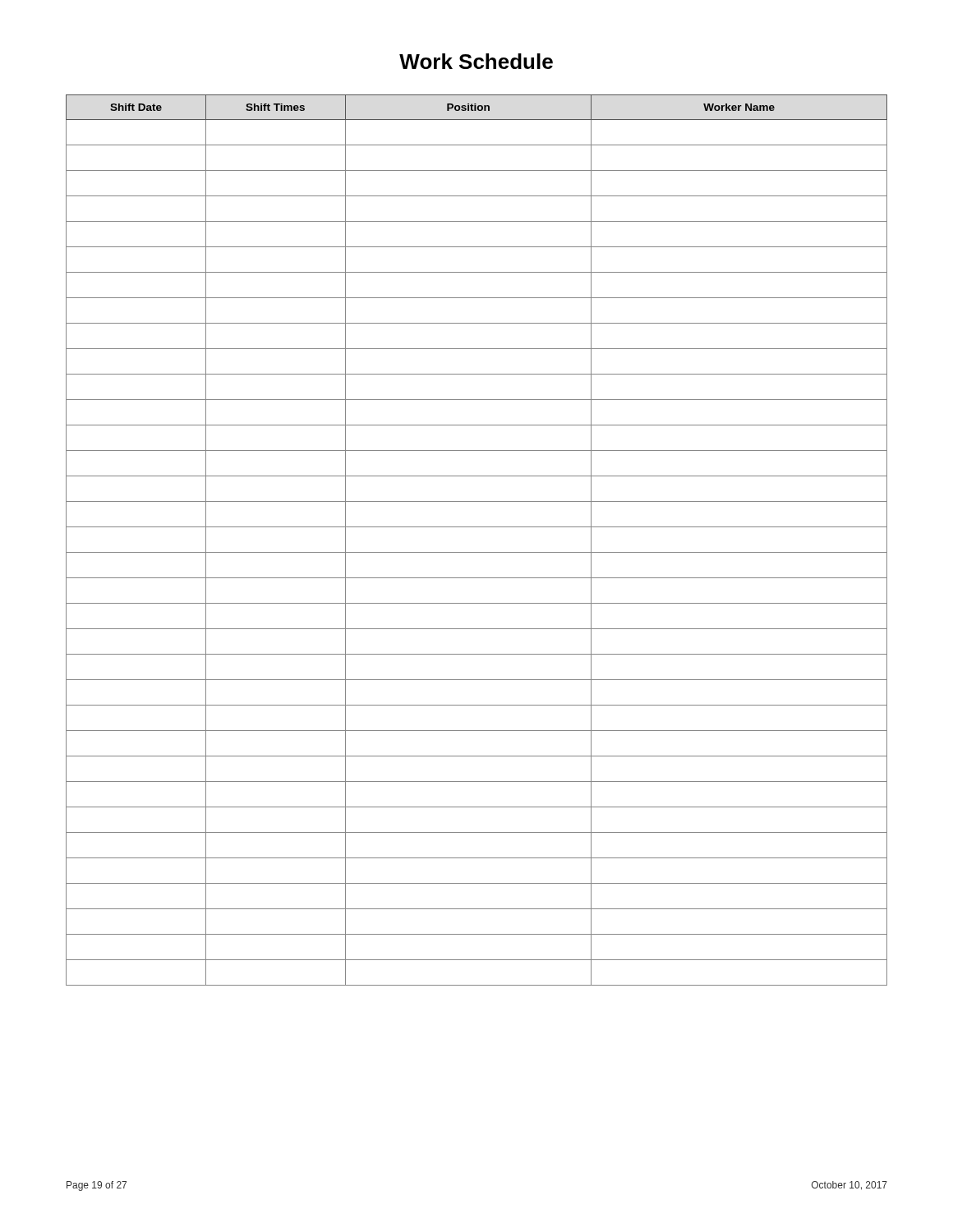Click a table
The width and height of the screenshot is (953, 1232).
click(x=476, y=540)
